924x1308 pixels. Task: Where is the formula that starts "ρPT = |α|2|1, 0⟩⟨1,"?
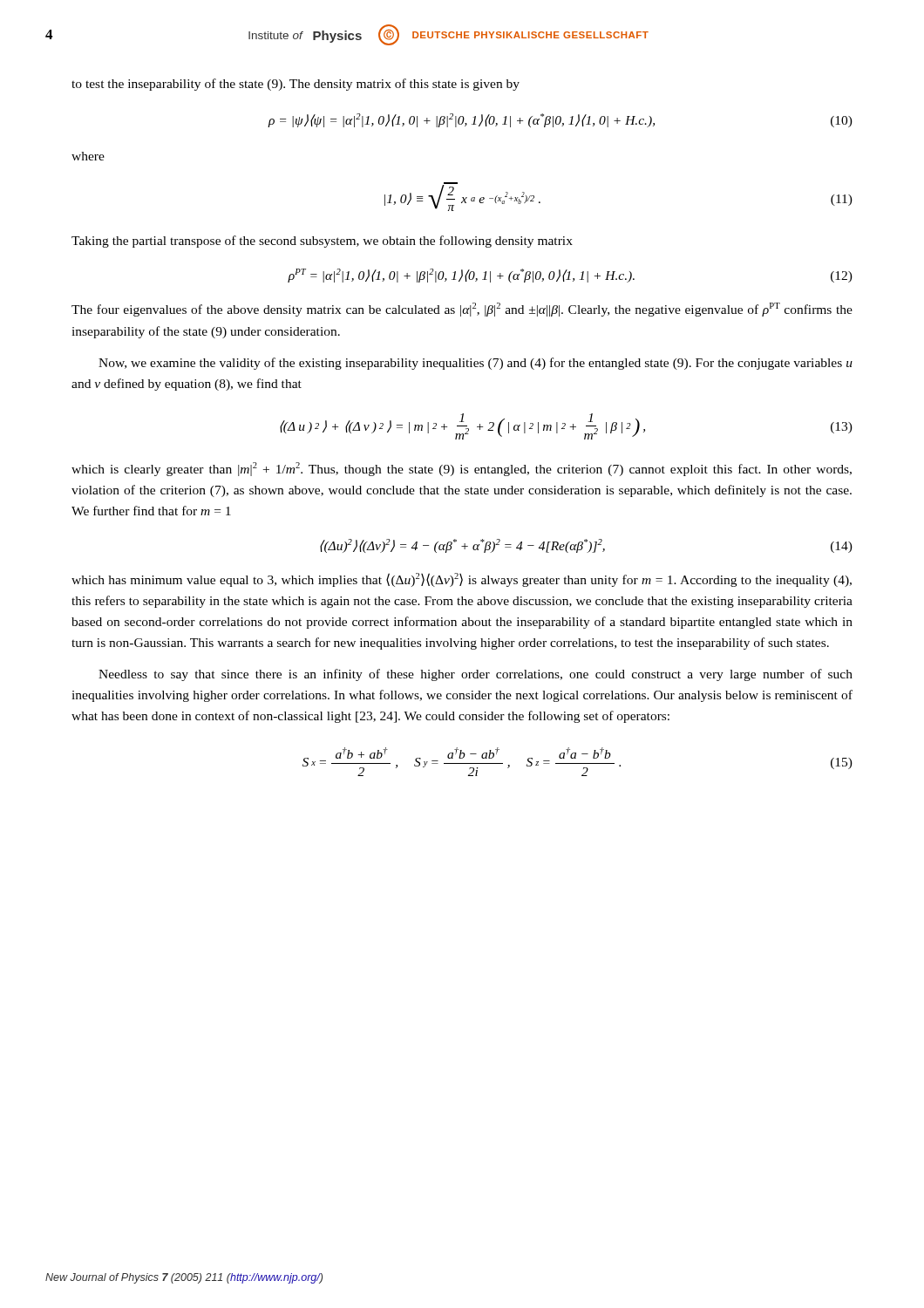(570, 275)
